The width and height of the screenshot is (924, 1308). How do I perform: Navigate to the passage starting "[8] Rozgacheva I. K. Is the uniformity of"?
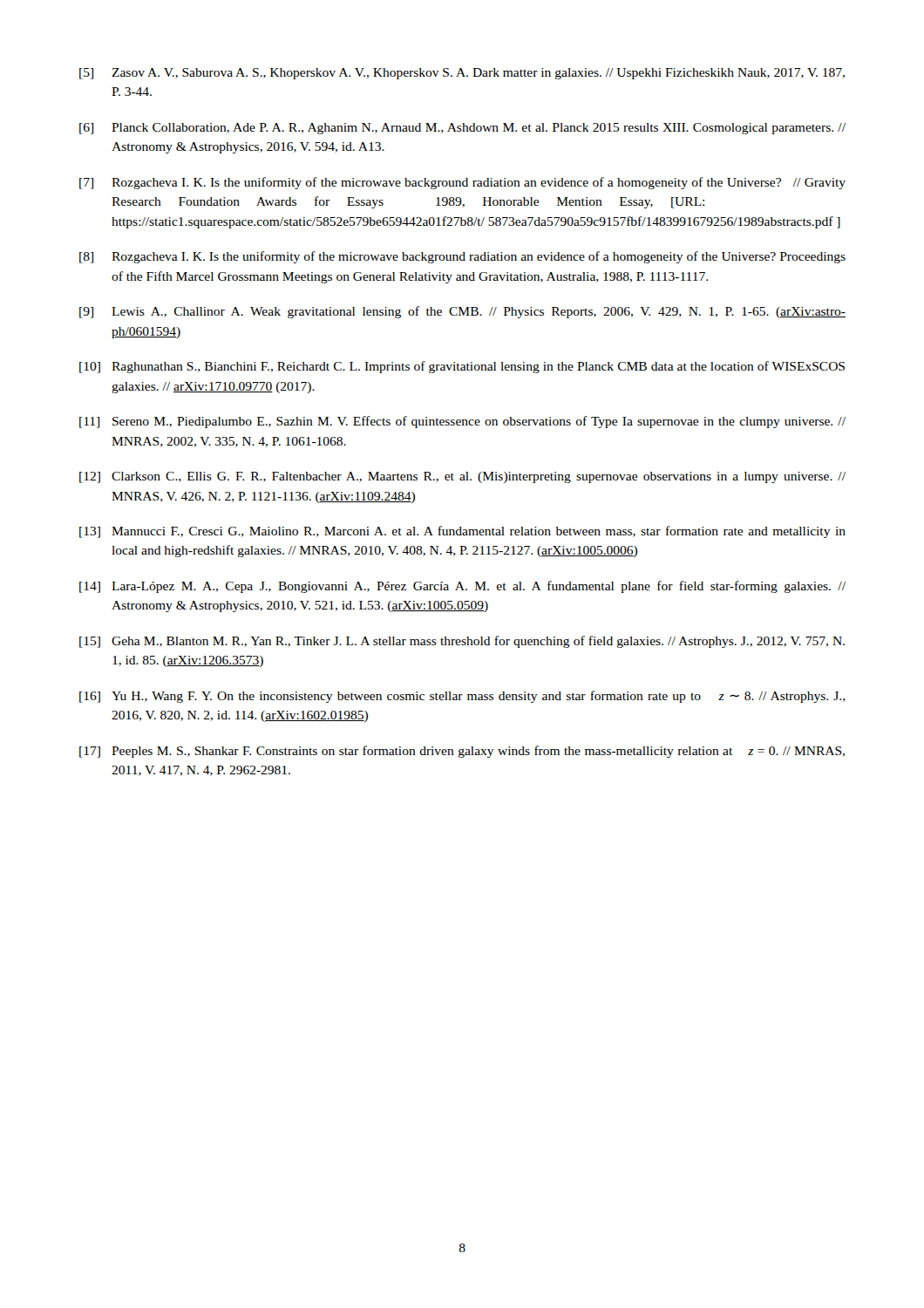point(462,267)
